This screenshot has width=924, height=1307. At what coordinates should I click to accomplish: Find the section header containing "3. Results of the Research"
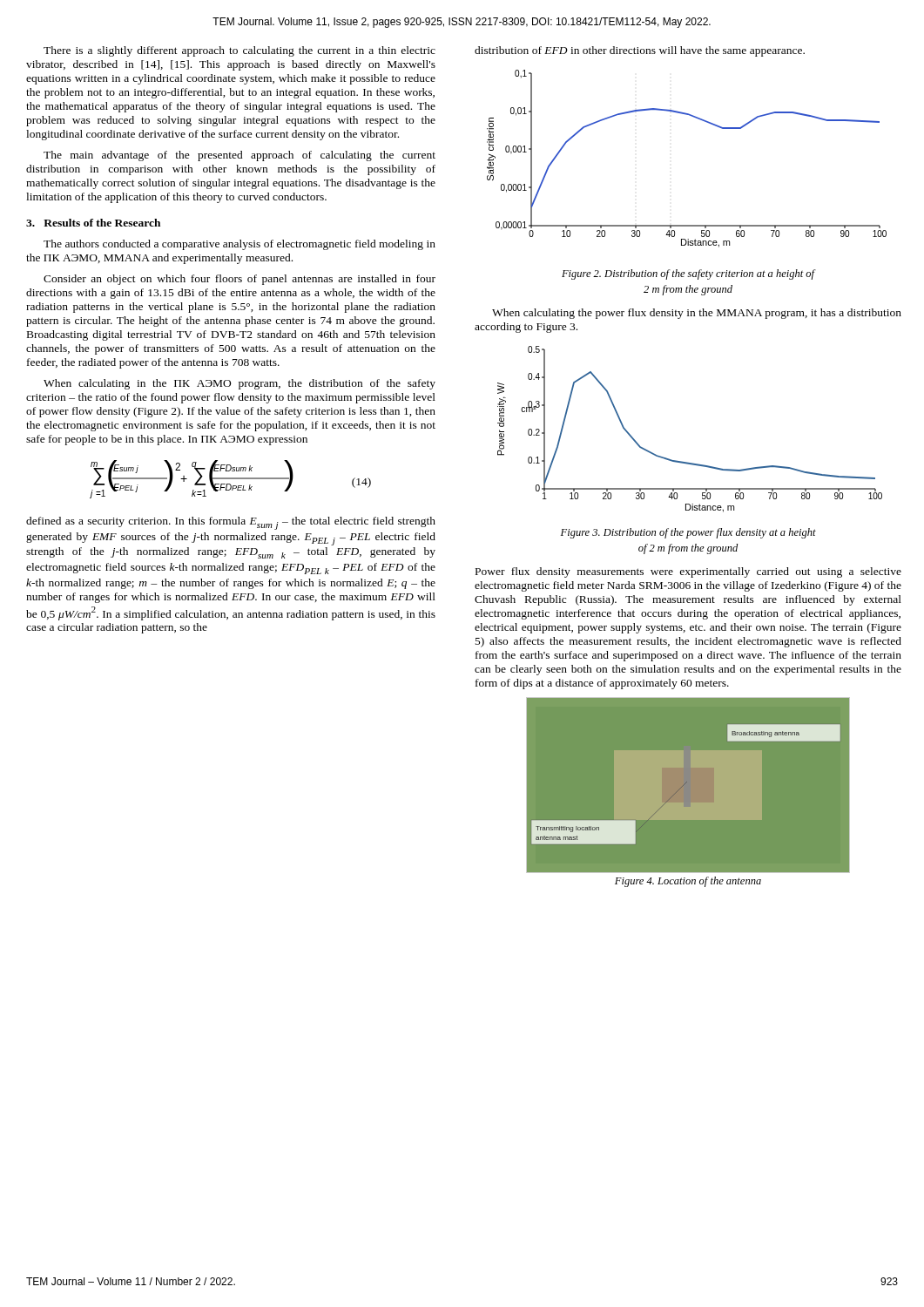point(93,223)
